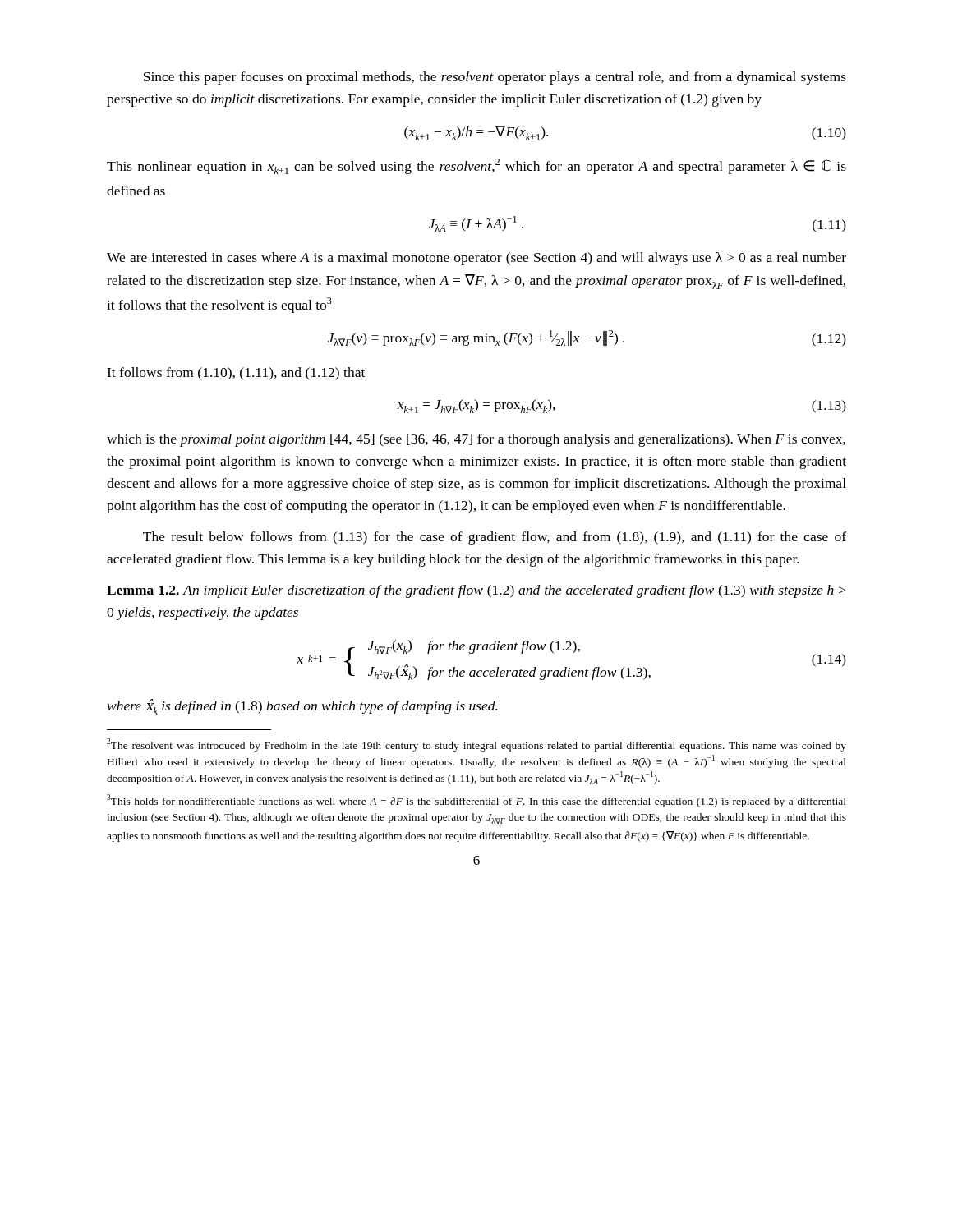Image resolution: width=953 pixels, height=1232 pixels.
Task: Click on the text block starting "JλA ≡ (I +"
Action: tap(479, 224)
